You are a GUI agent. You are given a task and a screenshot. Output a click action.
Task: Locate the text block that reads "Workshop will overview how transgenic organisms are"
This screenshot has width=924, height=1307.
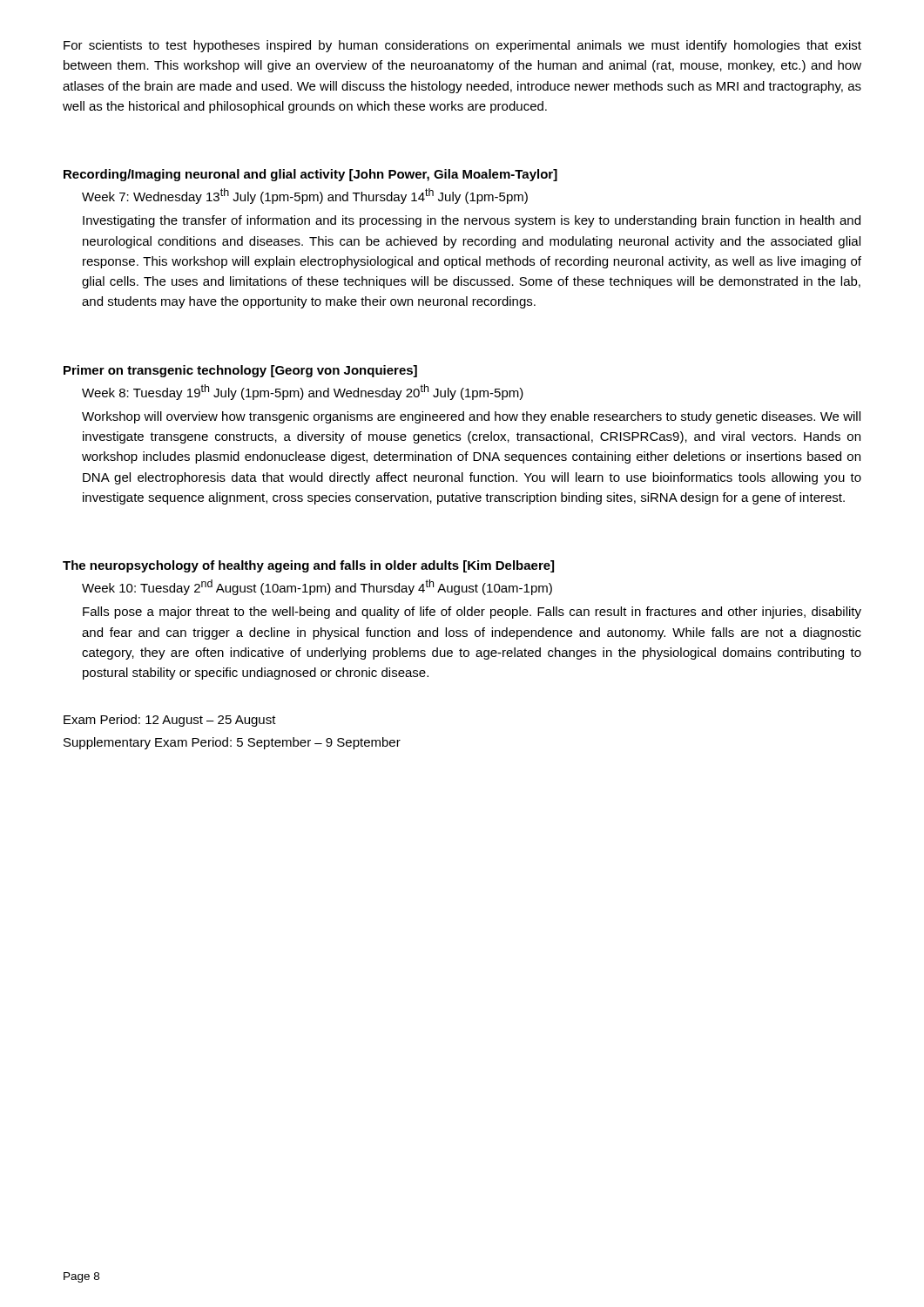click(472, 456)
